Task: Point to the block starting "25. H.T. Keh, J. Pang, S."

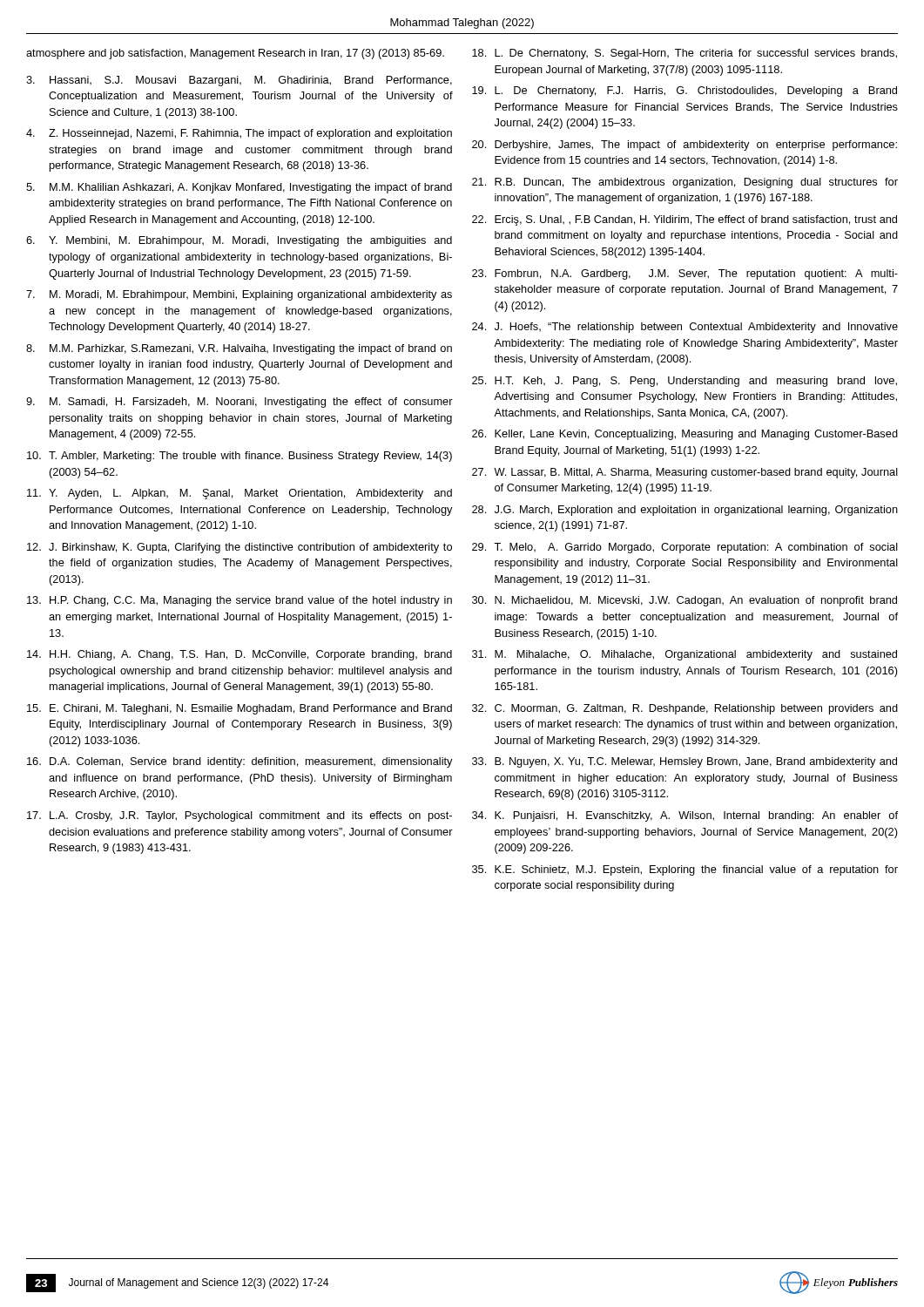Action: click(x=685, y=397)
